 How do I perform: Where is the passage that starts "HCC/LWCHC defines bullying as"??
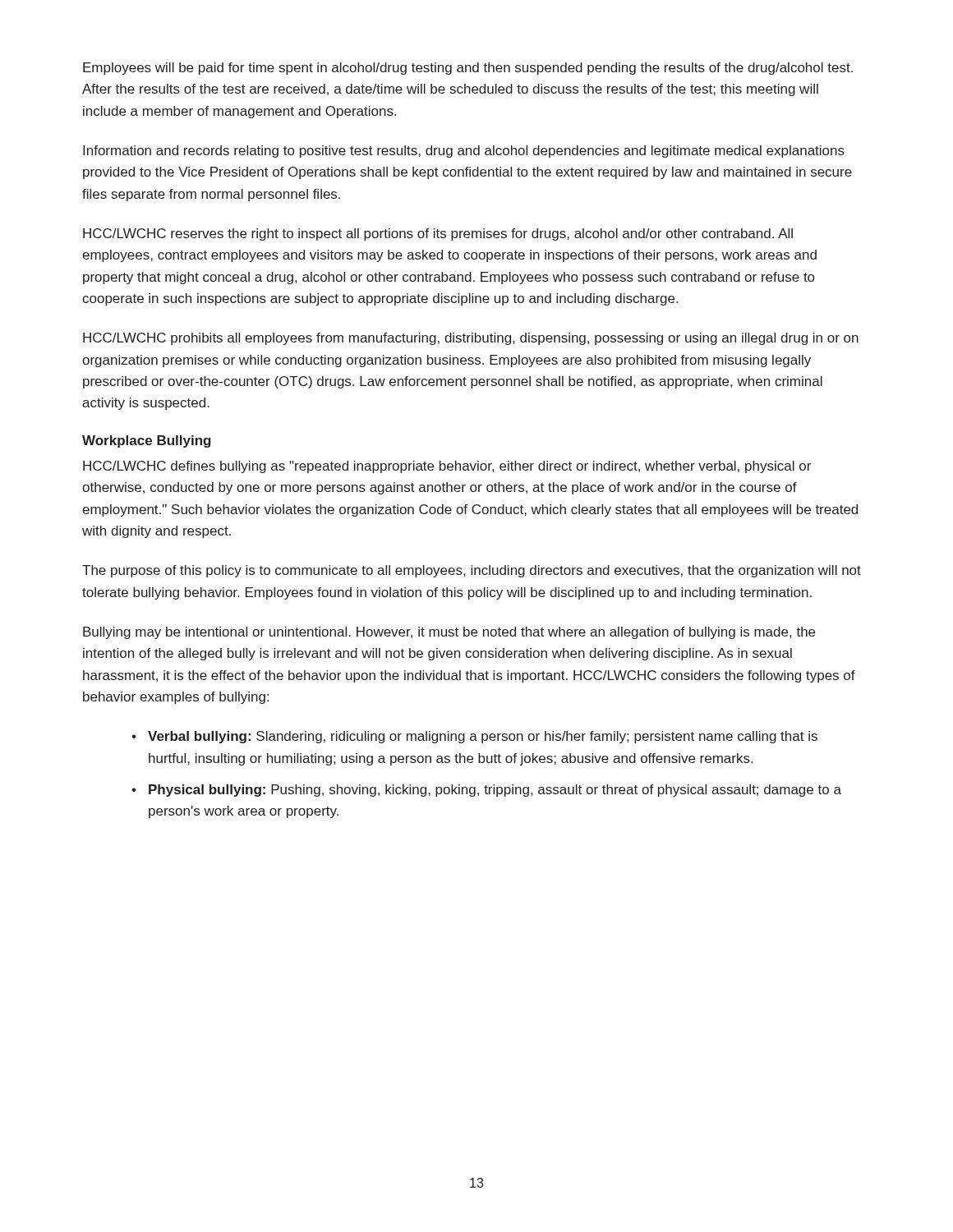[470, 498]
